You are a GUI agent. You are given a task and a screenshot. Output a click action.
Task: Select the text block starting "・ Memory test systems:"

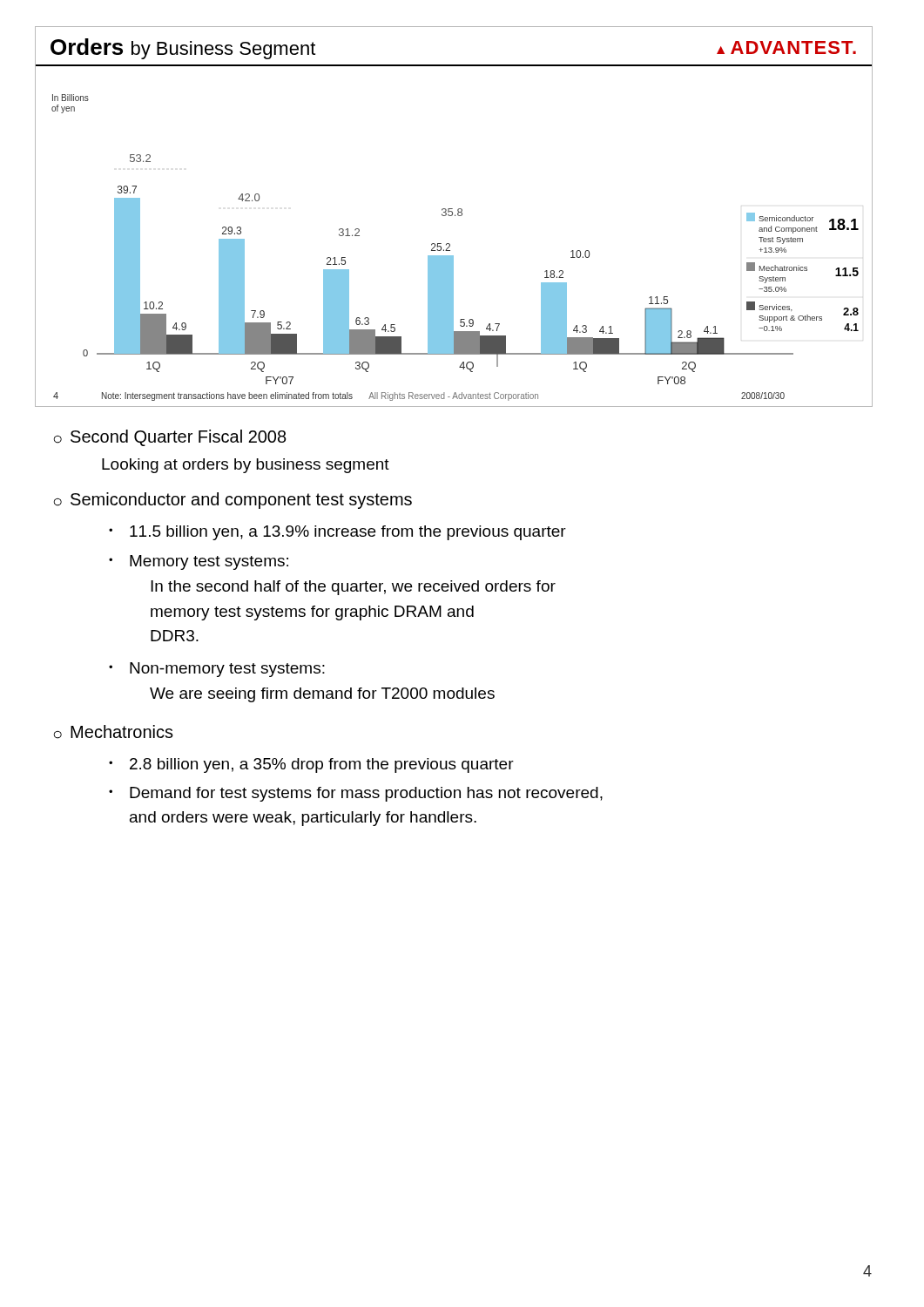(195, 561)
